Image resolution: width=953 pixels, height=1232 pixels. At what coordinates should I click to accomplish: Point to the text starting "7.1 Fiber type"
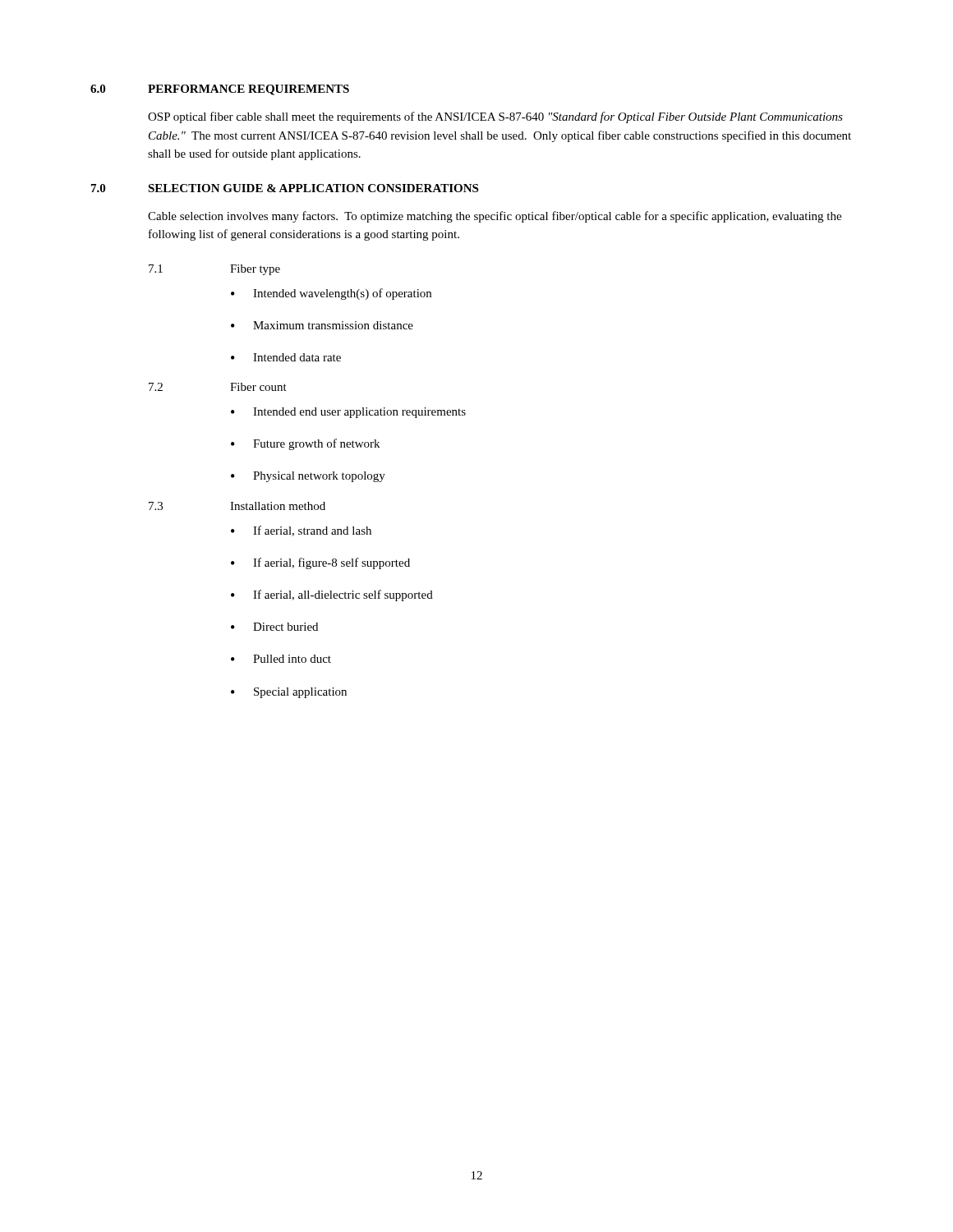click(151, 270)
